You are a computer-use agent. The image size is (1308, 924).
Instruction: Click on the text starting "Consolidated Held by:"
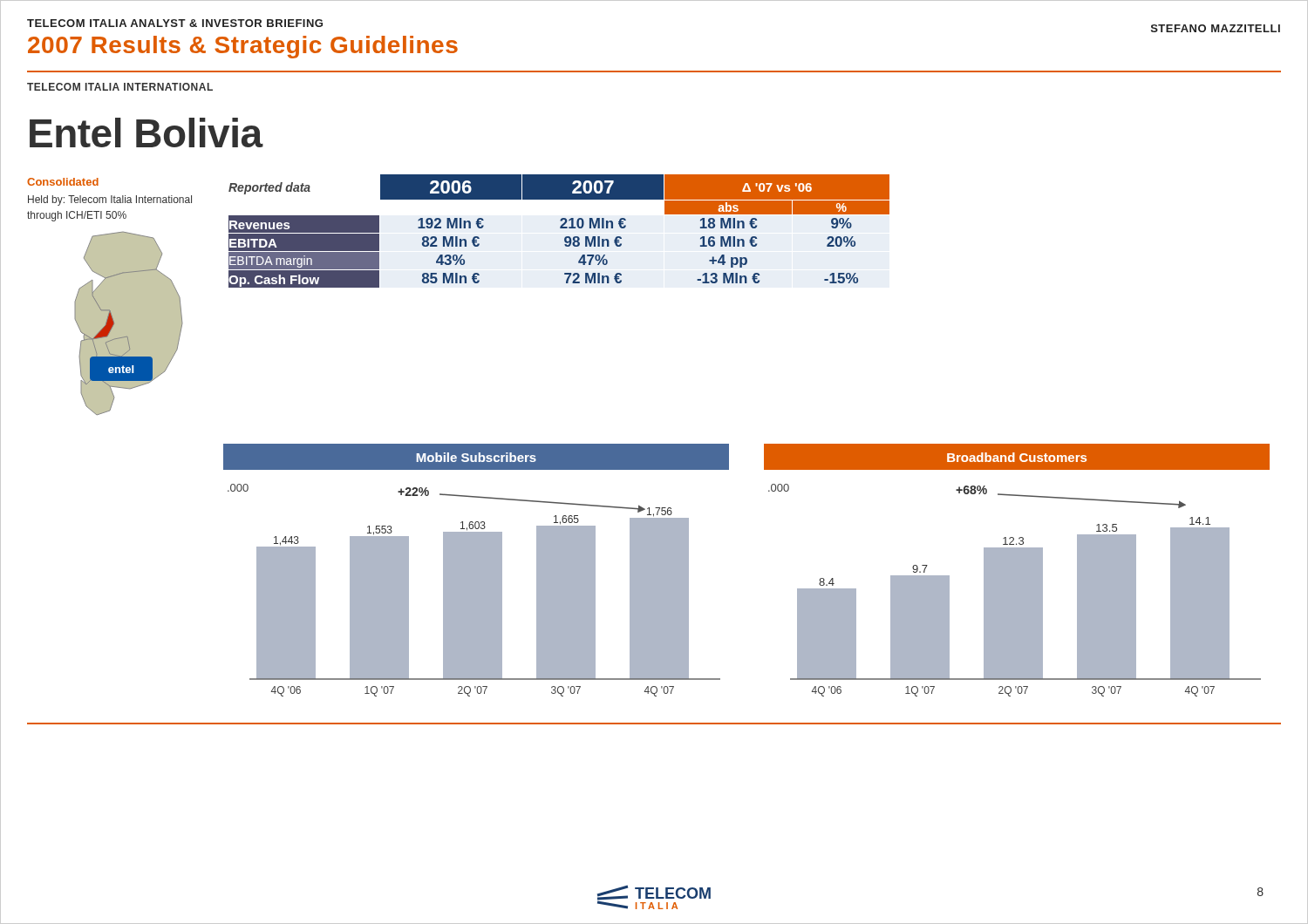coord(123,199)
